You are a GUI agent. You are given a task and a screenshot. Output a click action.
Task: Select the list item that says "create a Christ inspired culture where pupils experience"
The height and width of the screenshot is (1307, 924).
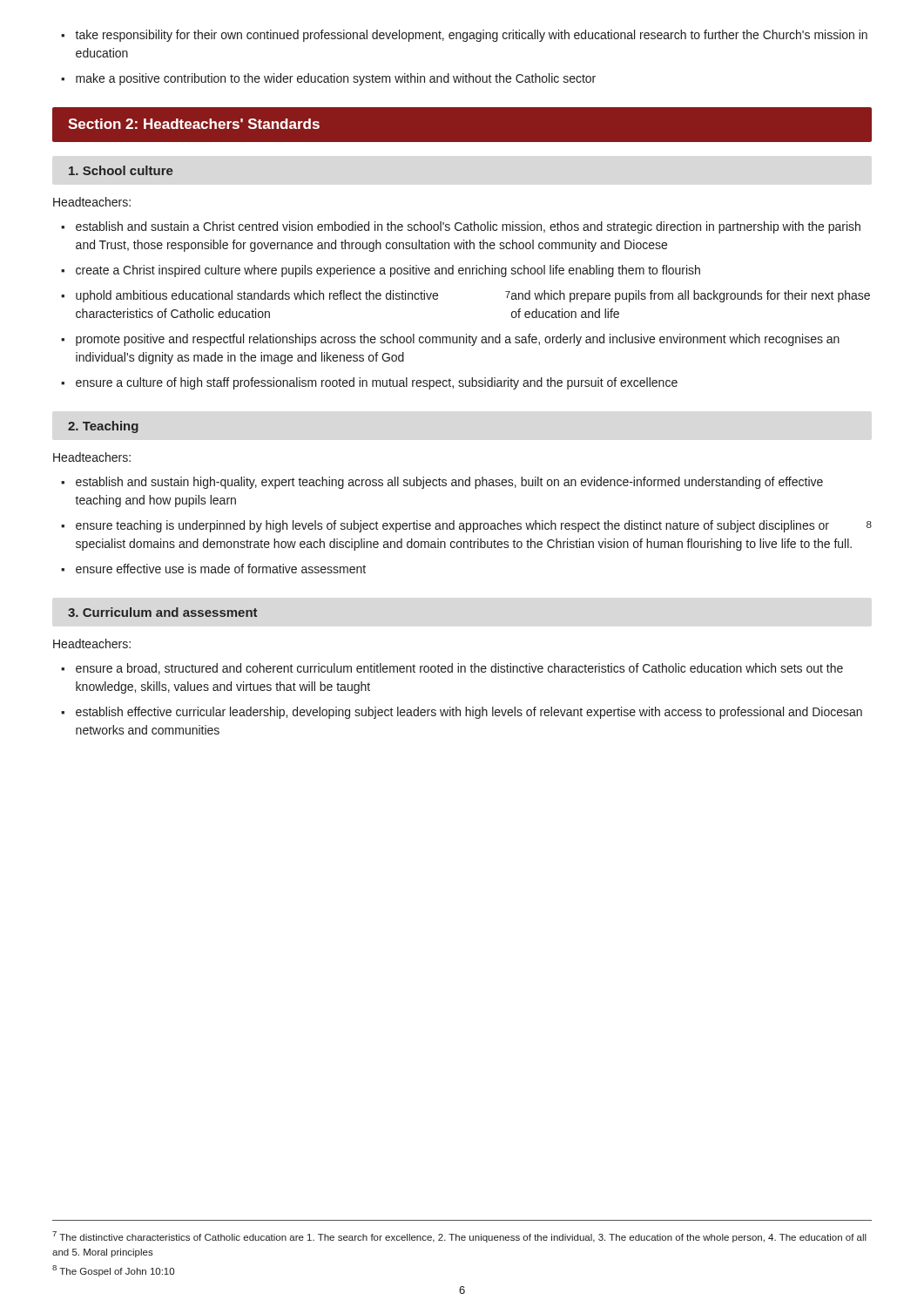(462, 271)
